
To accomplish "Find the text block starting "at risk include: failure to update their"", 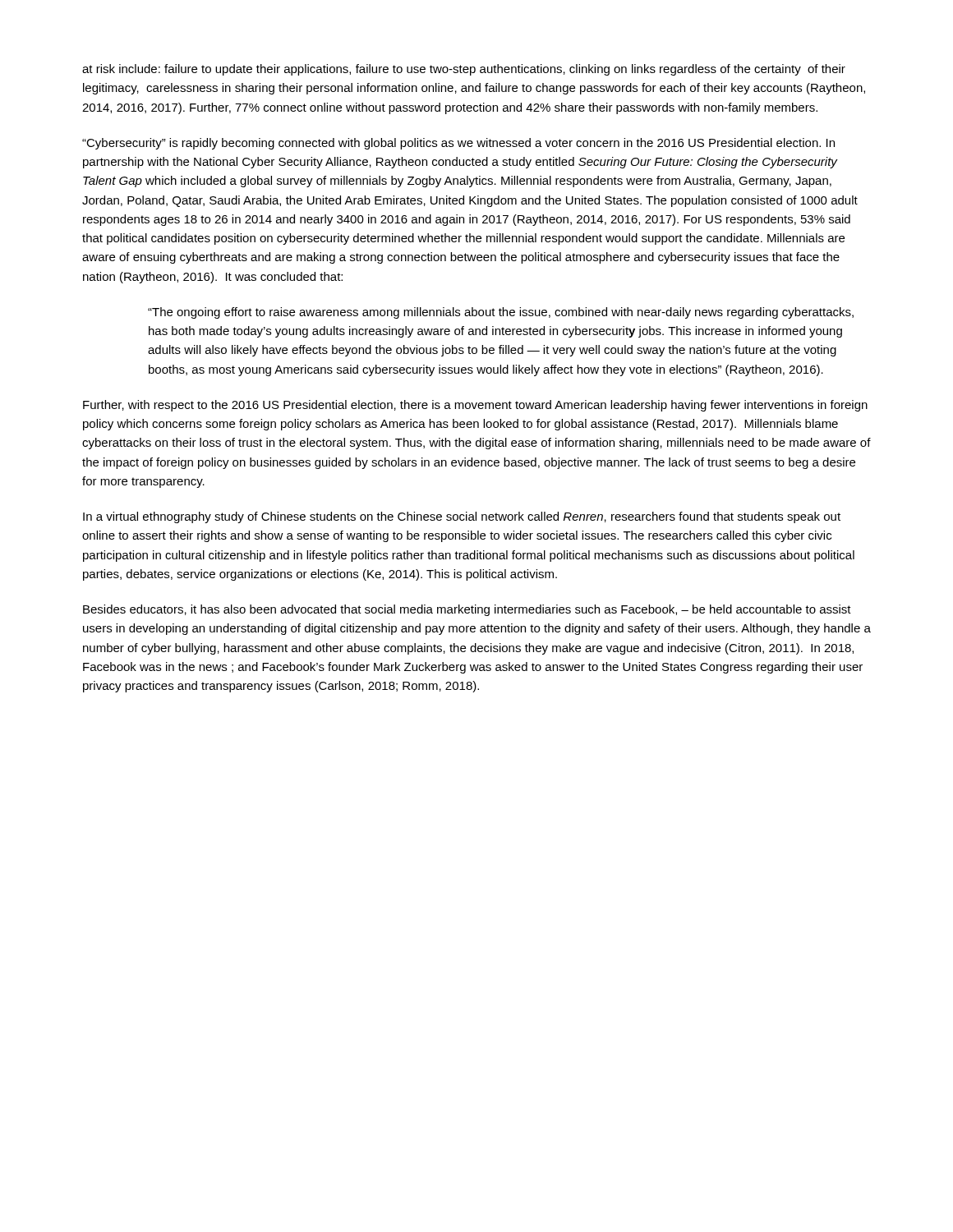I will 474,88.
